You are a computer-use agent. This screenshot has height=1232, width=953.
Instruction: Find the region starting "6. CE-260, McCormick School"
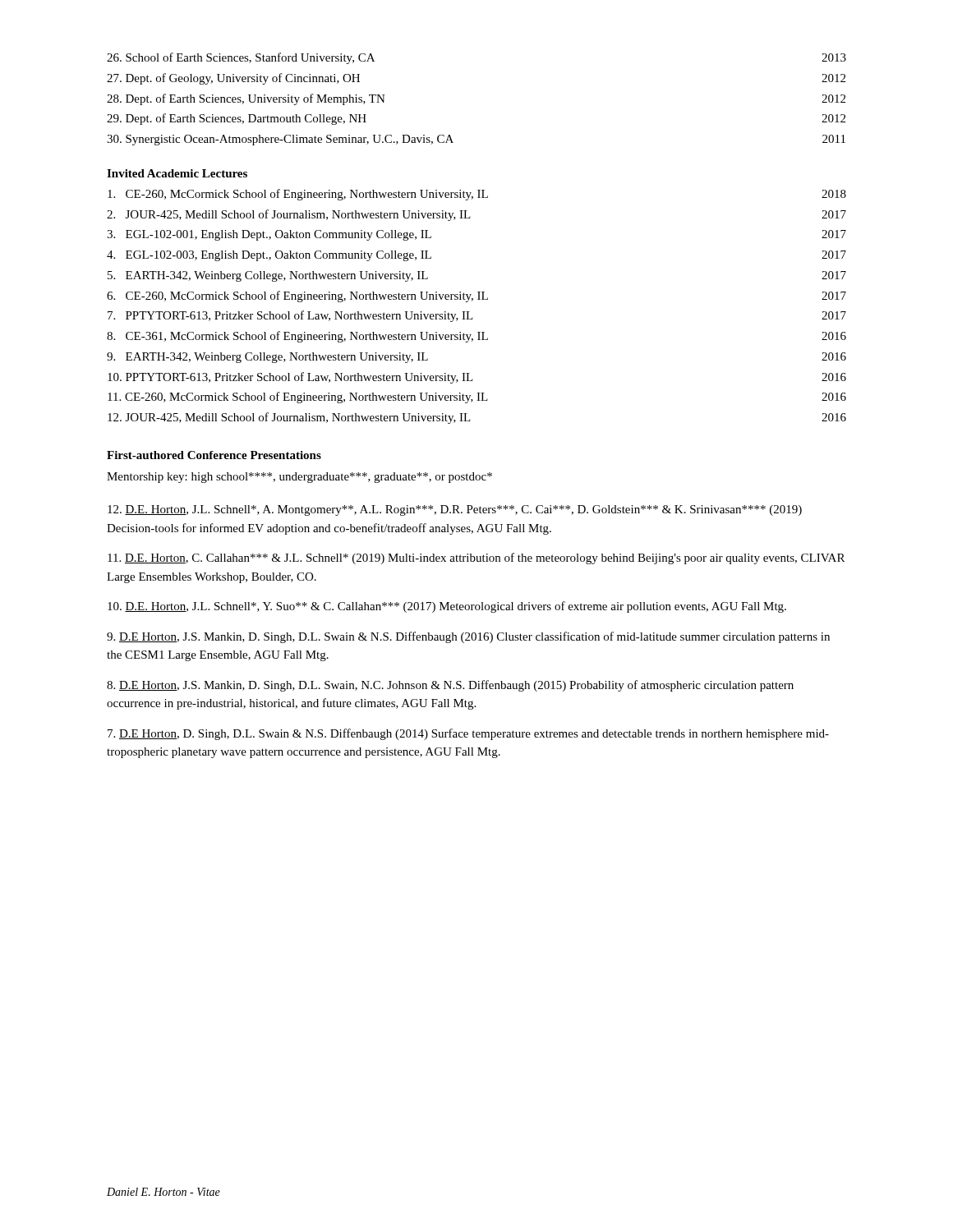point(476,296)
